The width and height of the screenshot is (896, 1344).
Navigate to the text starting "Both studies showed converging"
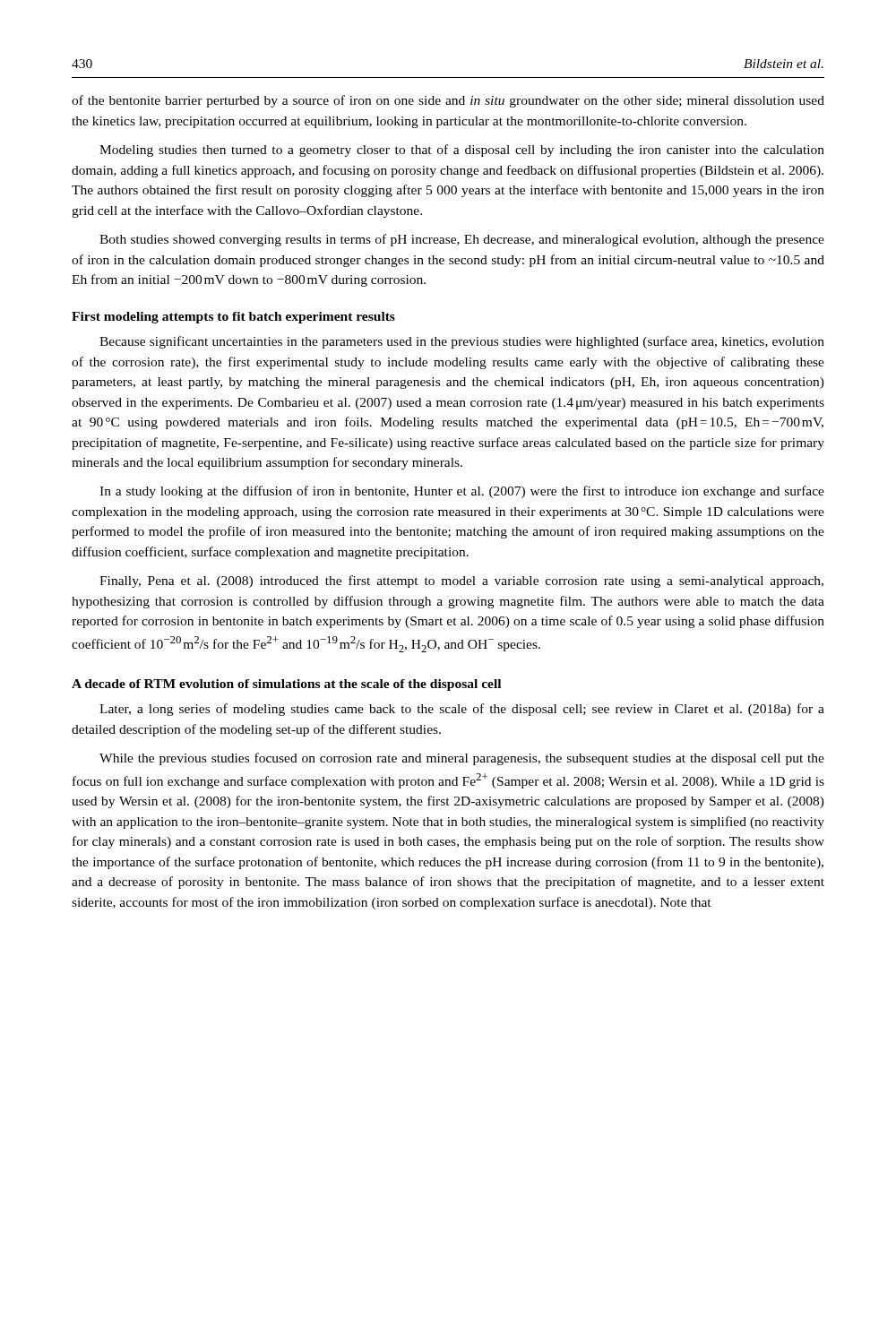click(448, 260)
